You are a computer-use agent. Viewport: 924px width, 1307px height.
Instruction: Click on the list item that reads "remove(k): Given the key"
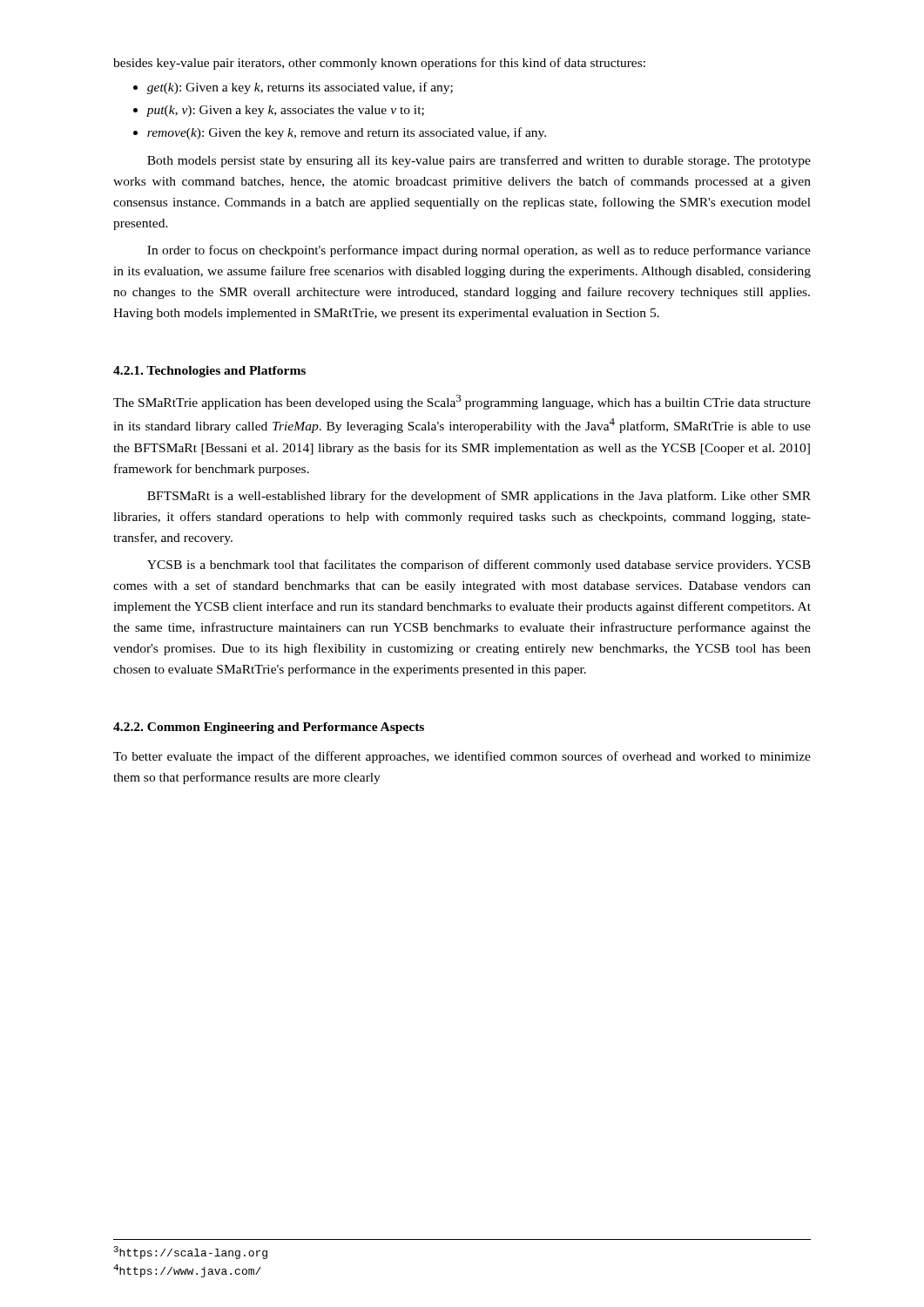coord(462,133)
